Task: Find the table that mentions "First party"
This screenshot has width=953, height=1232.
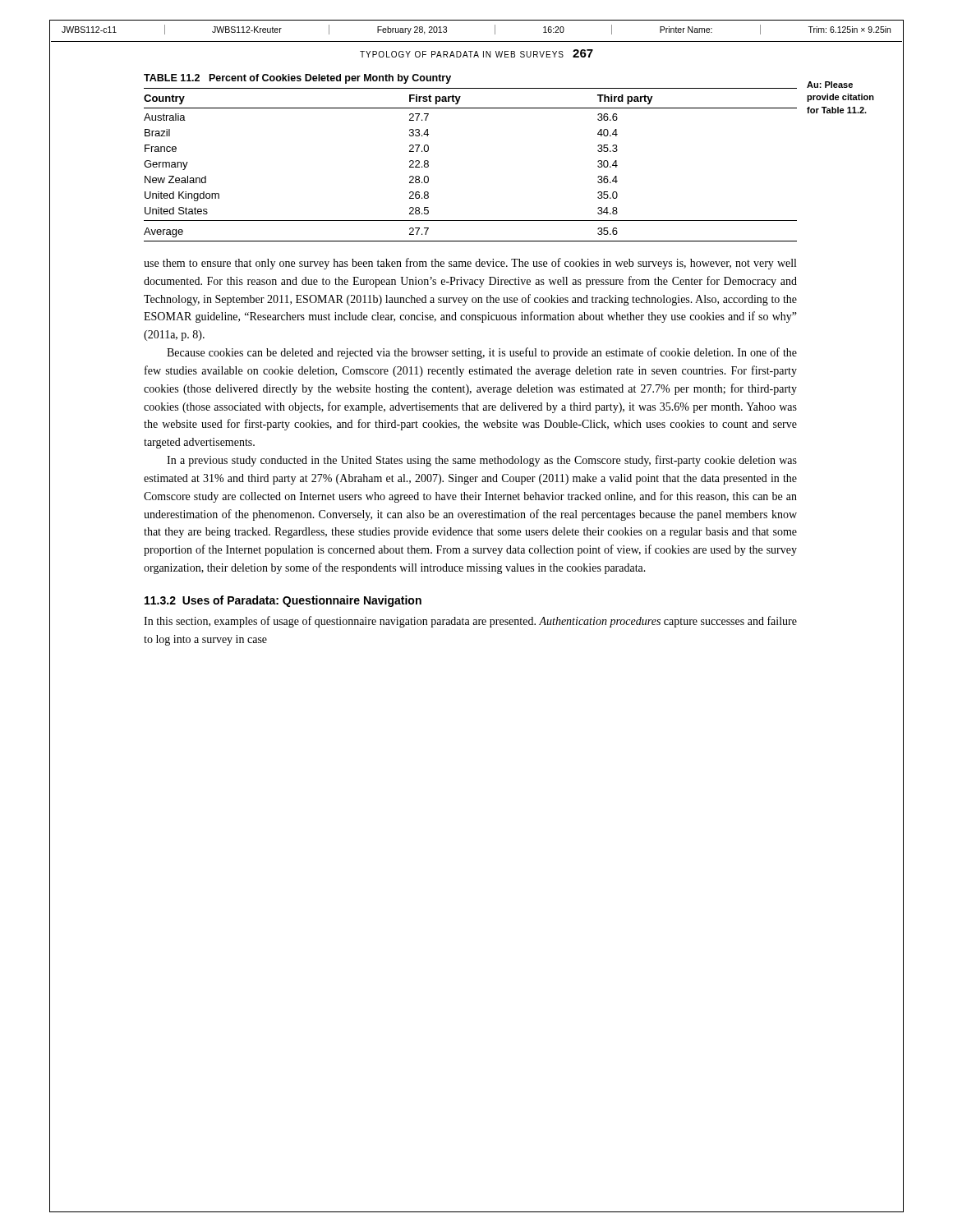Action: tap(470, 165)
